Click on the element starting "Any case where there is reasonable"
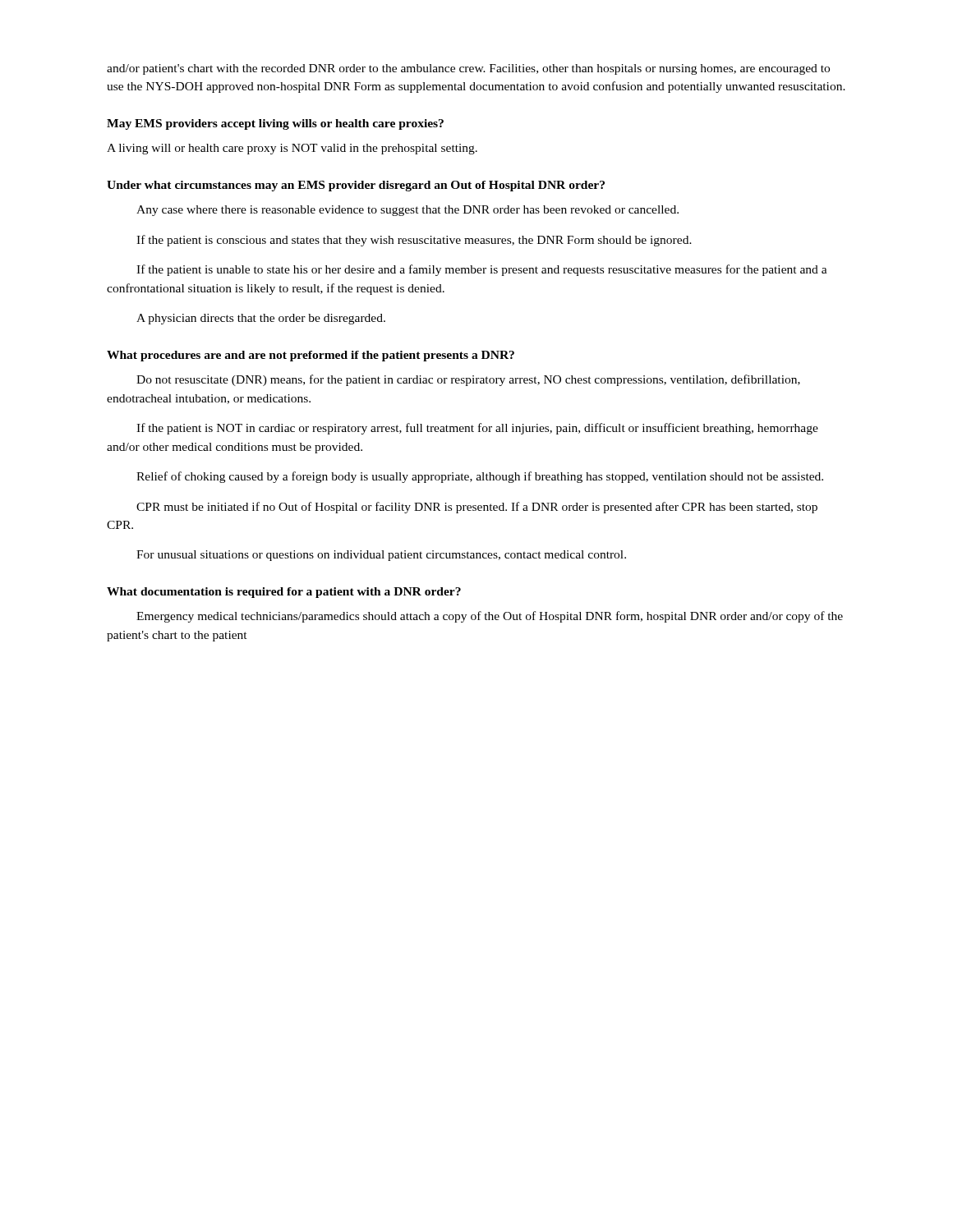The width and height of the screenshot is (953, 1232). tap(476, 210)
